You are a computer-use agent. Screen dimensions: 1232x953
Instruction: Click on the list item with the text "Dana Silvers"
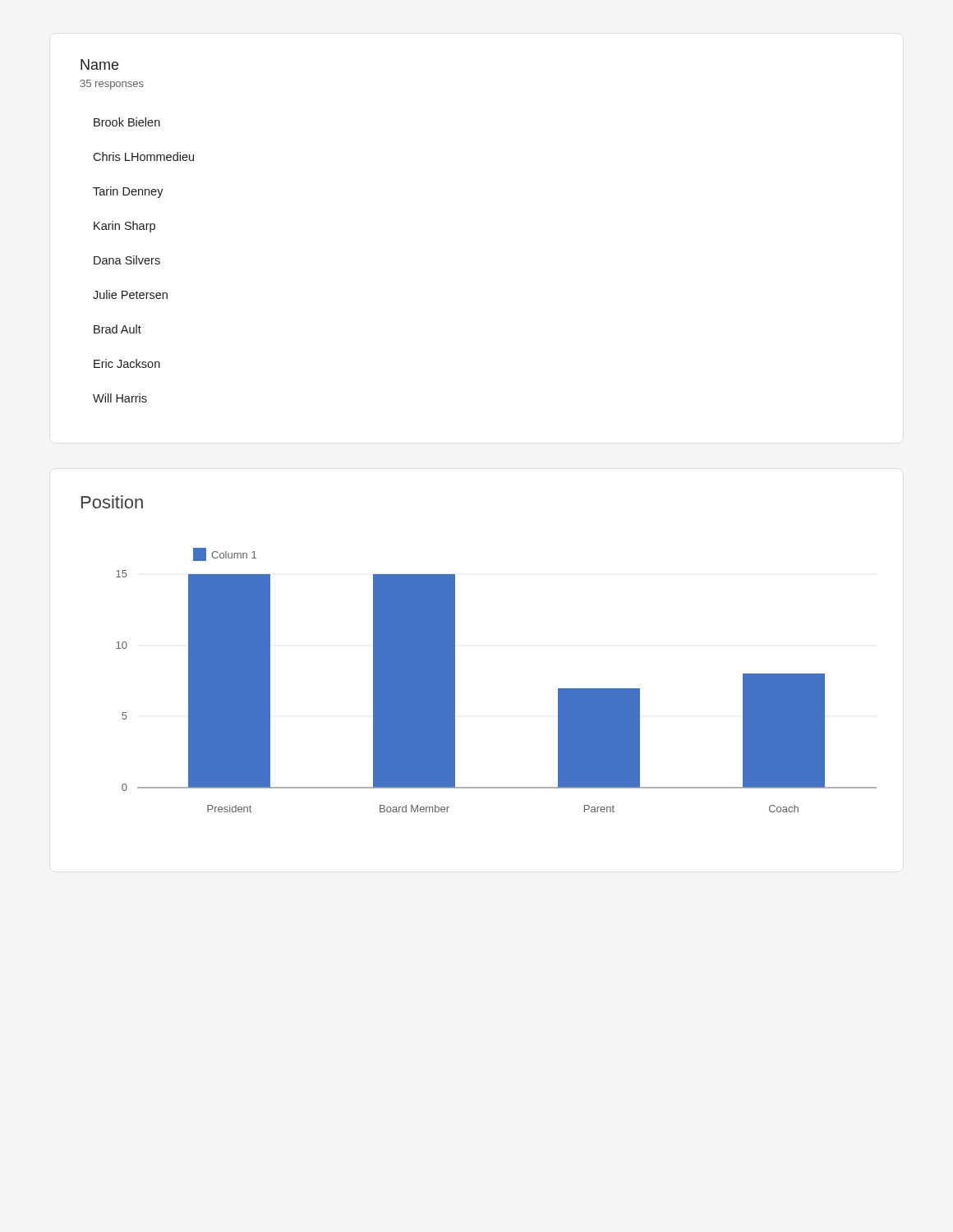click(127, 260)
